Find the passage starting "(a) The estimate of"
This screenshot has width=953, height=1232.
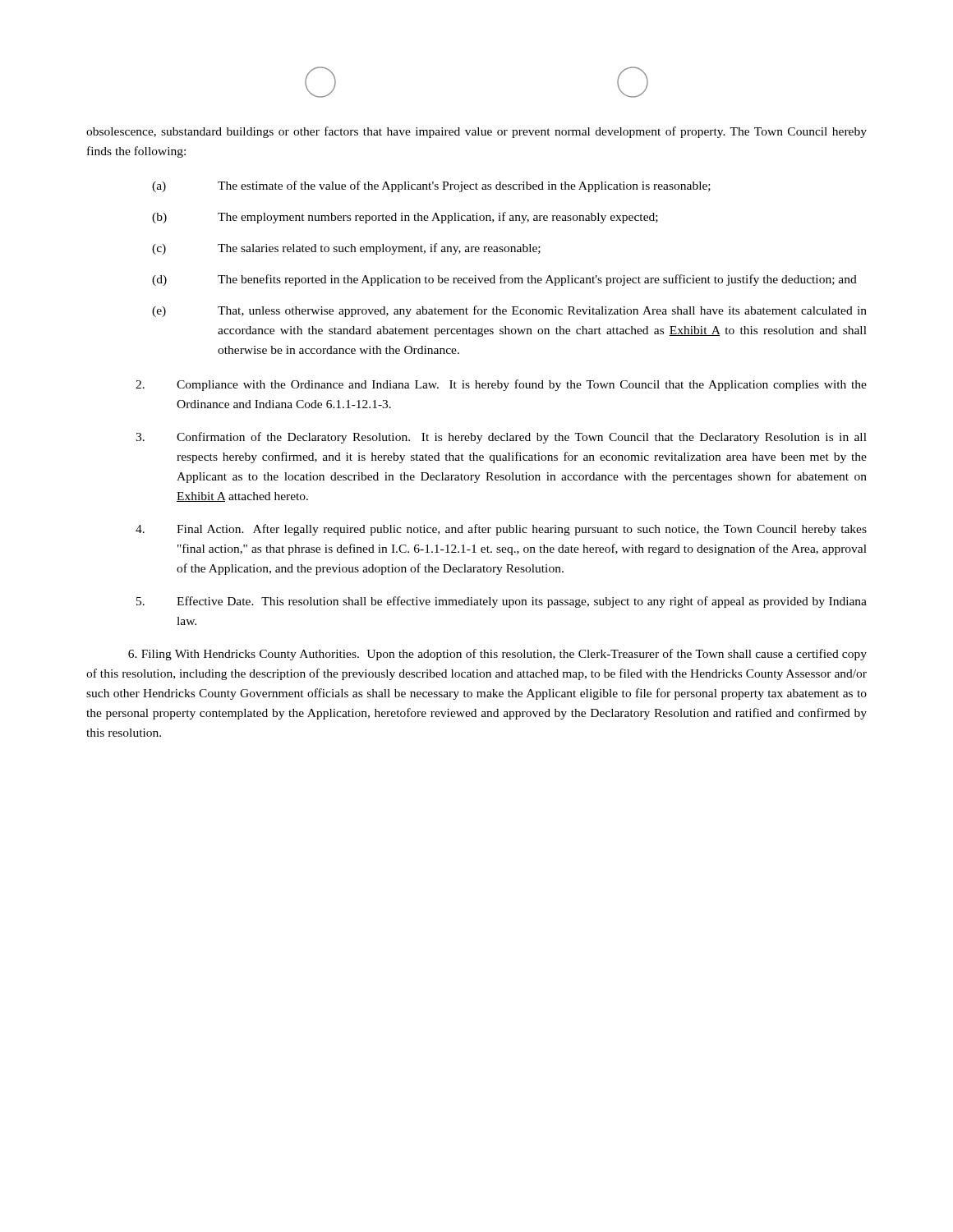(x=476, y=186)
